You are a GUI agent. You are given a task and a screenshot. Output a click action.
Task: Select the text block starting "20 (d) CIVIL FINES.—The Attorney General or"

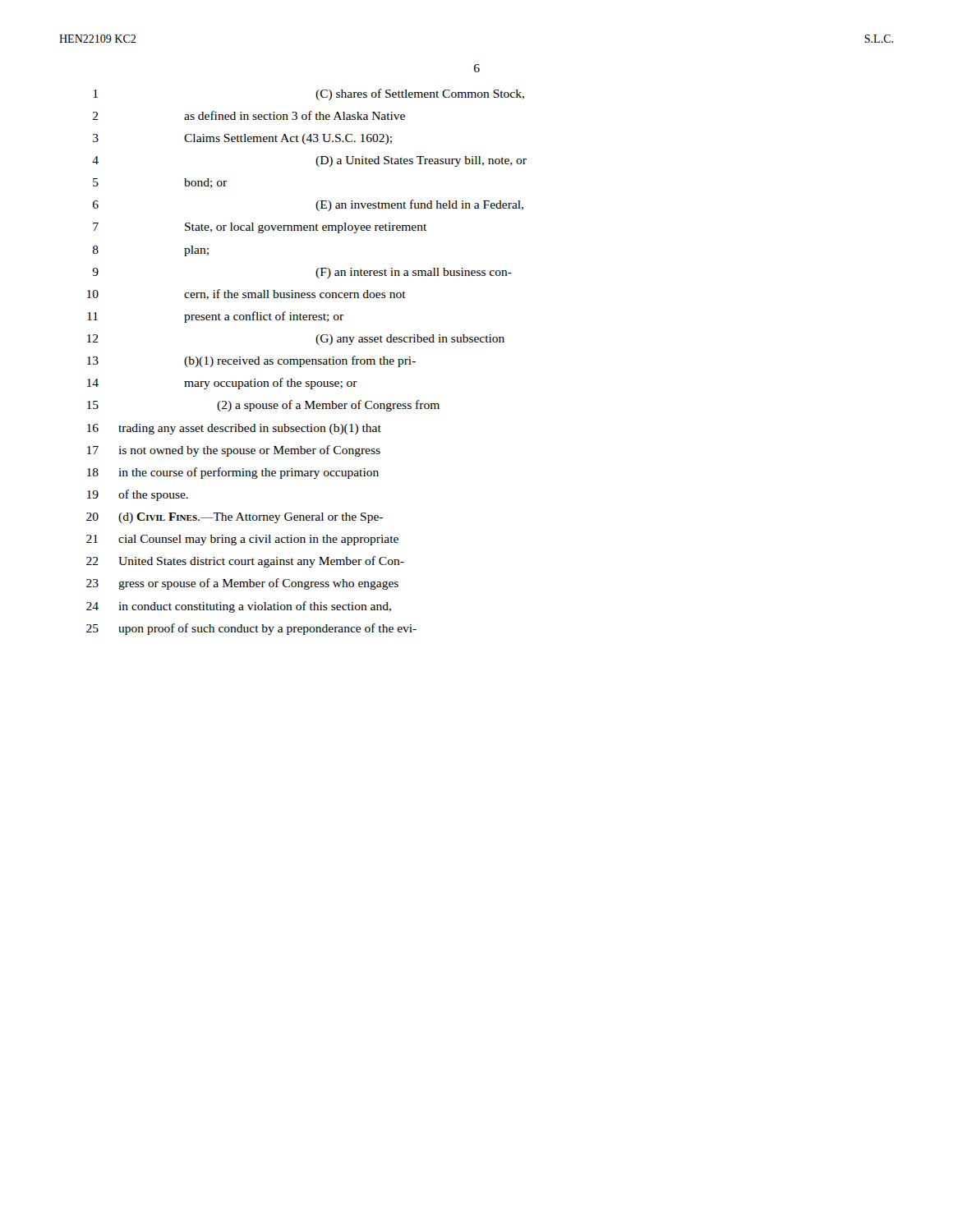(235, 518)
